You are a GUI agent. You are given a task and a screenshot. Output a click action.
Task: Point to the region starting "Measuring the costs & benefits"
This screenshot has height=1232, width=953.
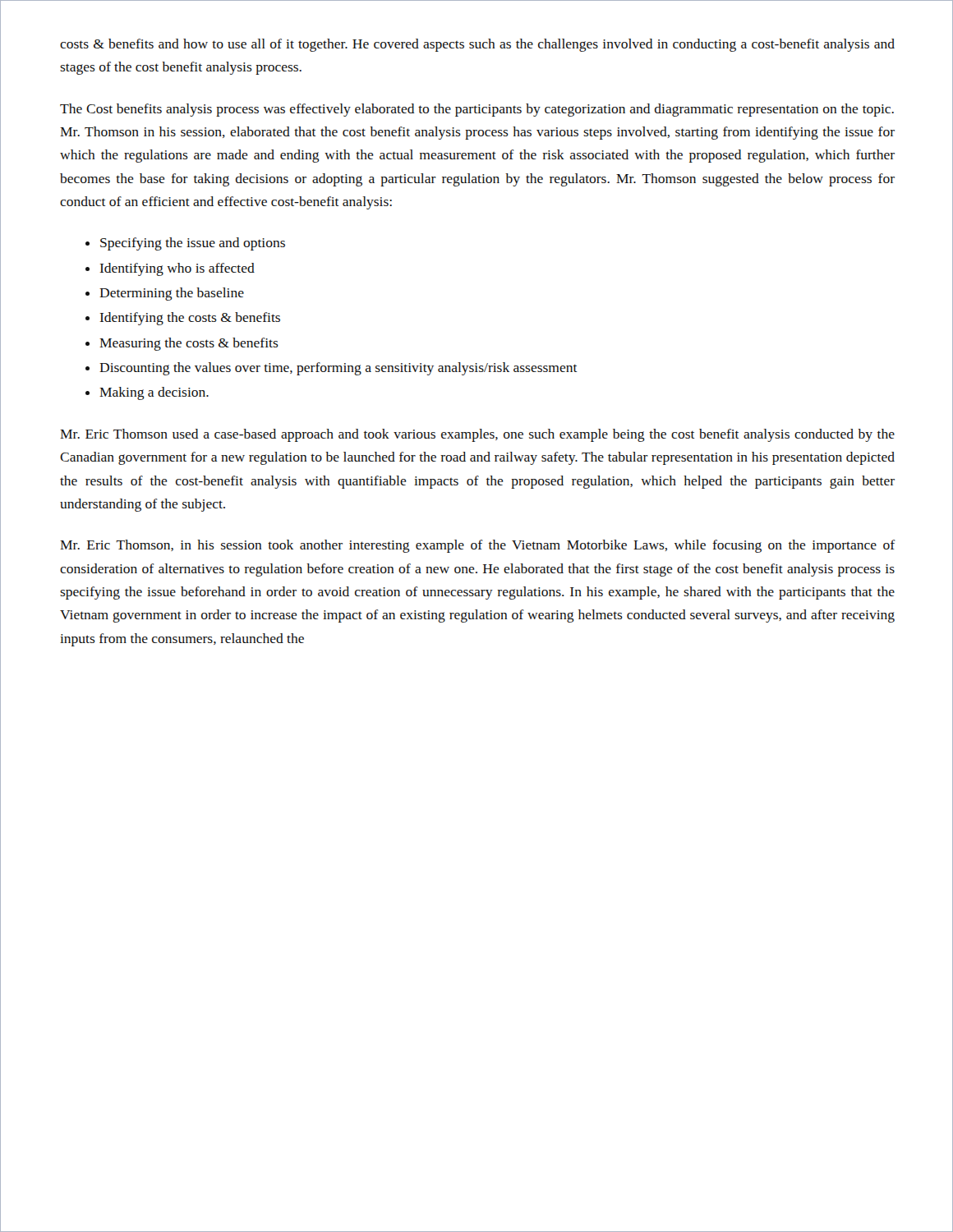(189, 342)
